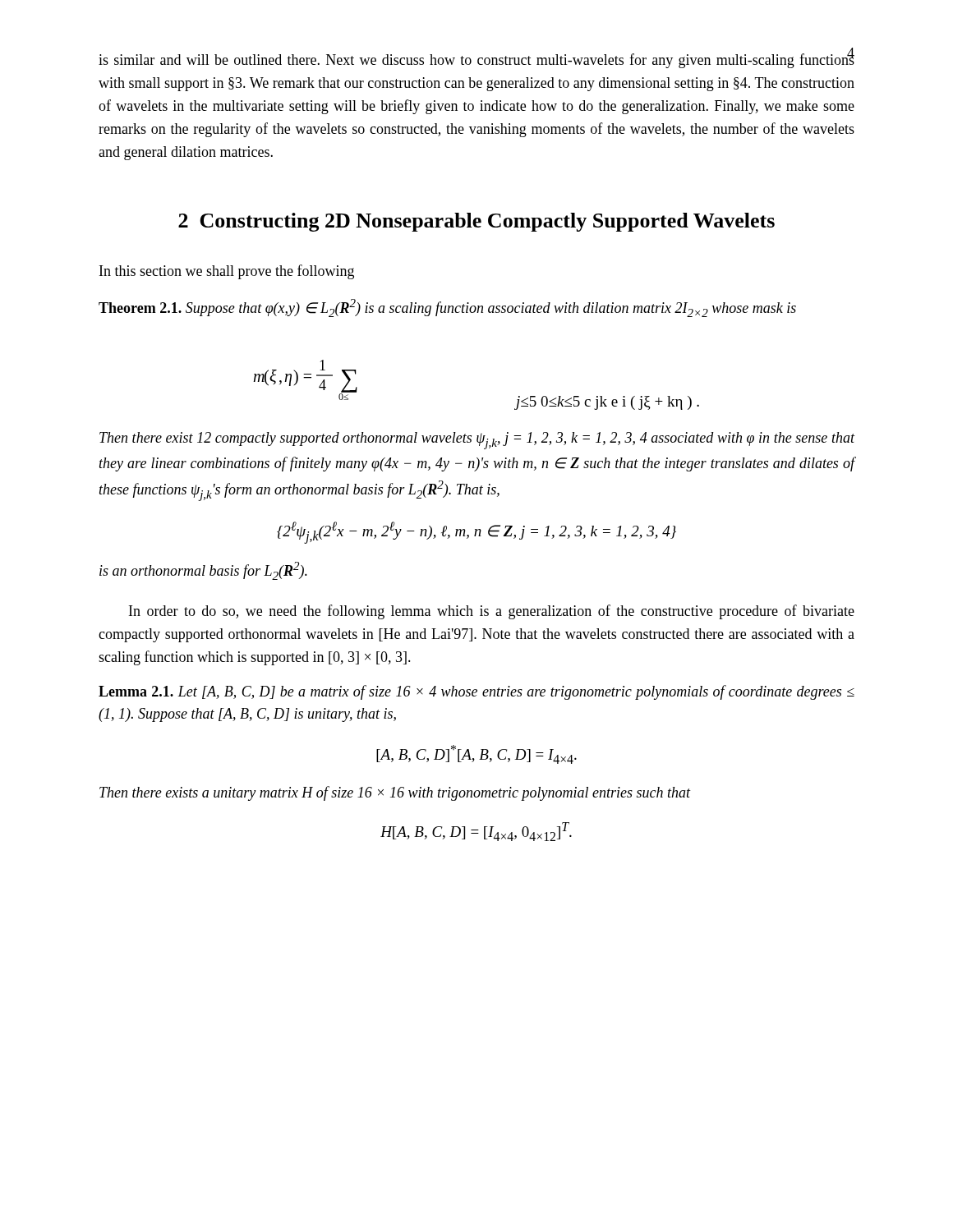Click on the text block with the text "Theorem 2.1. Suppose that φ(x,y) ∈ L2(R2)"
The height and width of the screenshot is (1232, 953).
pyautogui.click(x=476, y=309)
